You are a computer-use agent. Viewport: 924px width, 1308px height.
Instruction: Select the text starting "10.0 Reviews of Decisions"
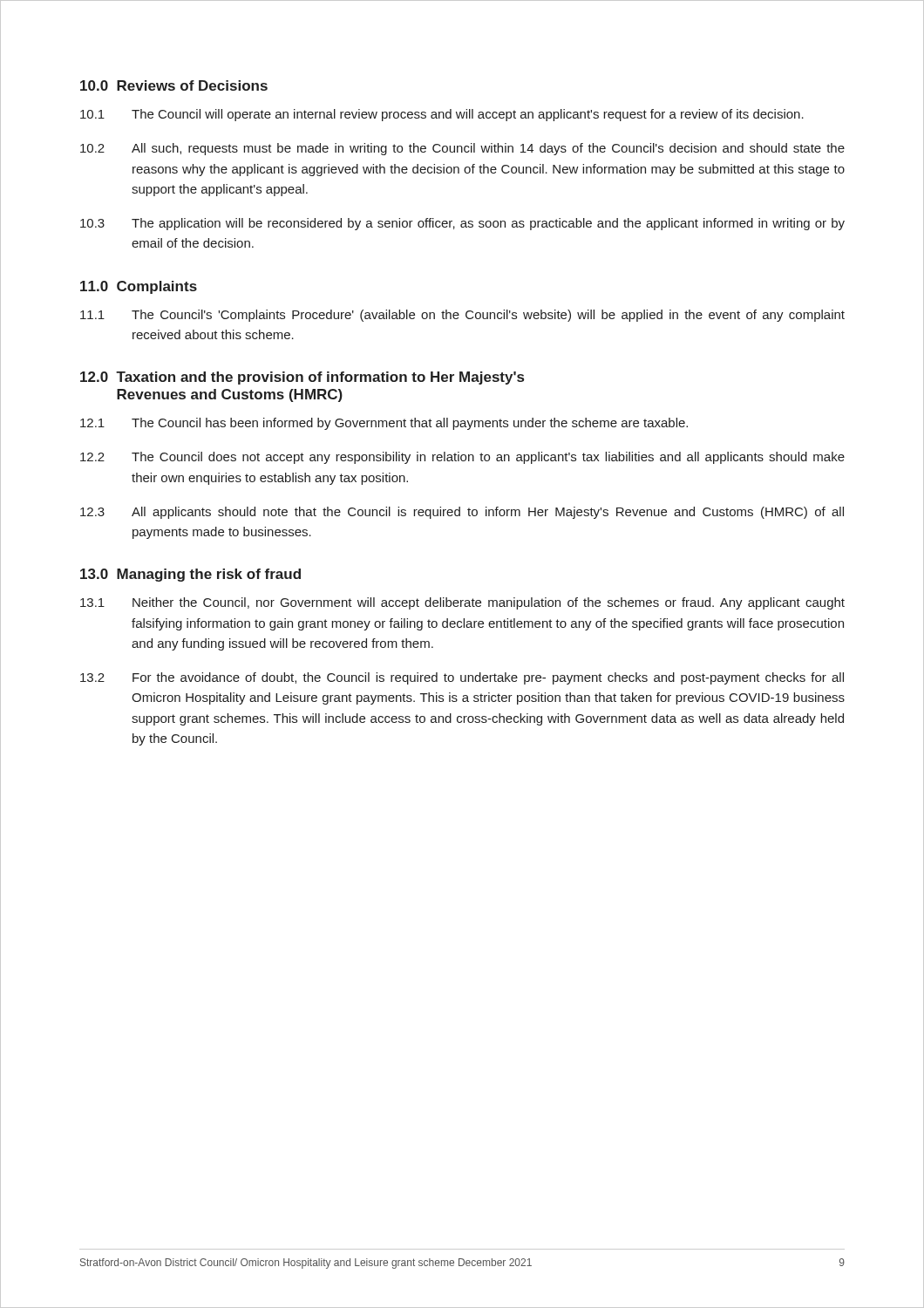174,86
